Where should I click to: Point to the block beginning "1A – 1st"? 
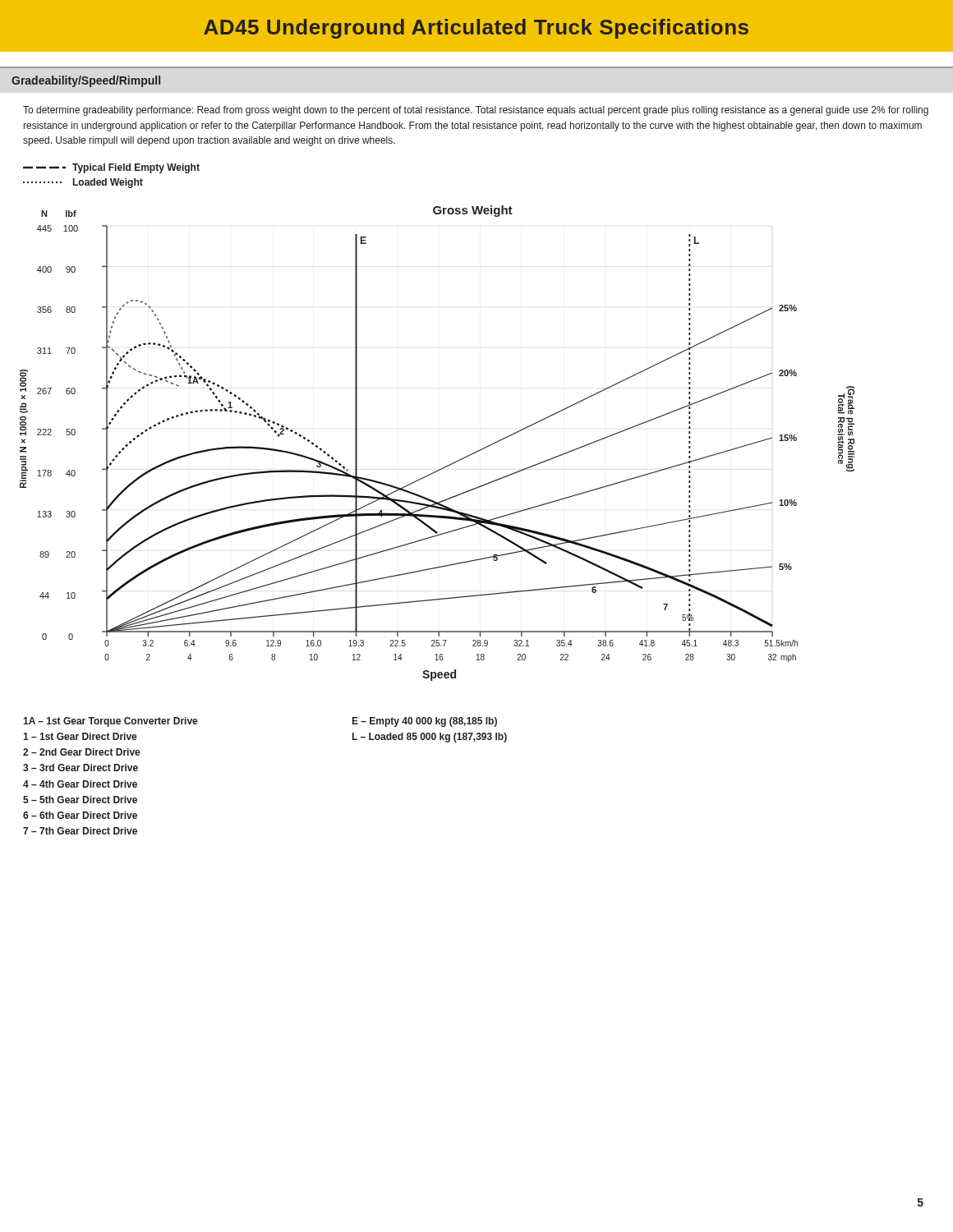click(x=110, y=721)
